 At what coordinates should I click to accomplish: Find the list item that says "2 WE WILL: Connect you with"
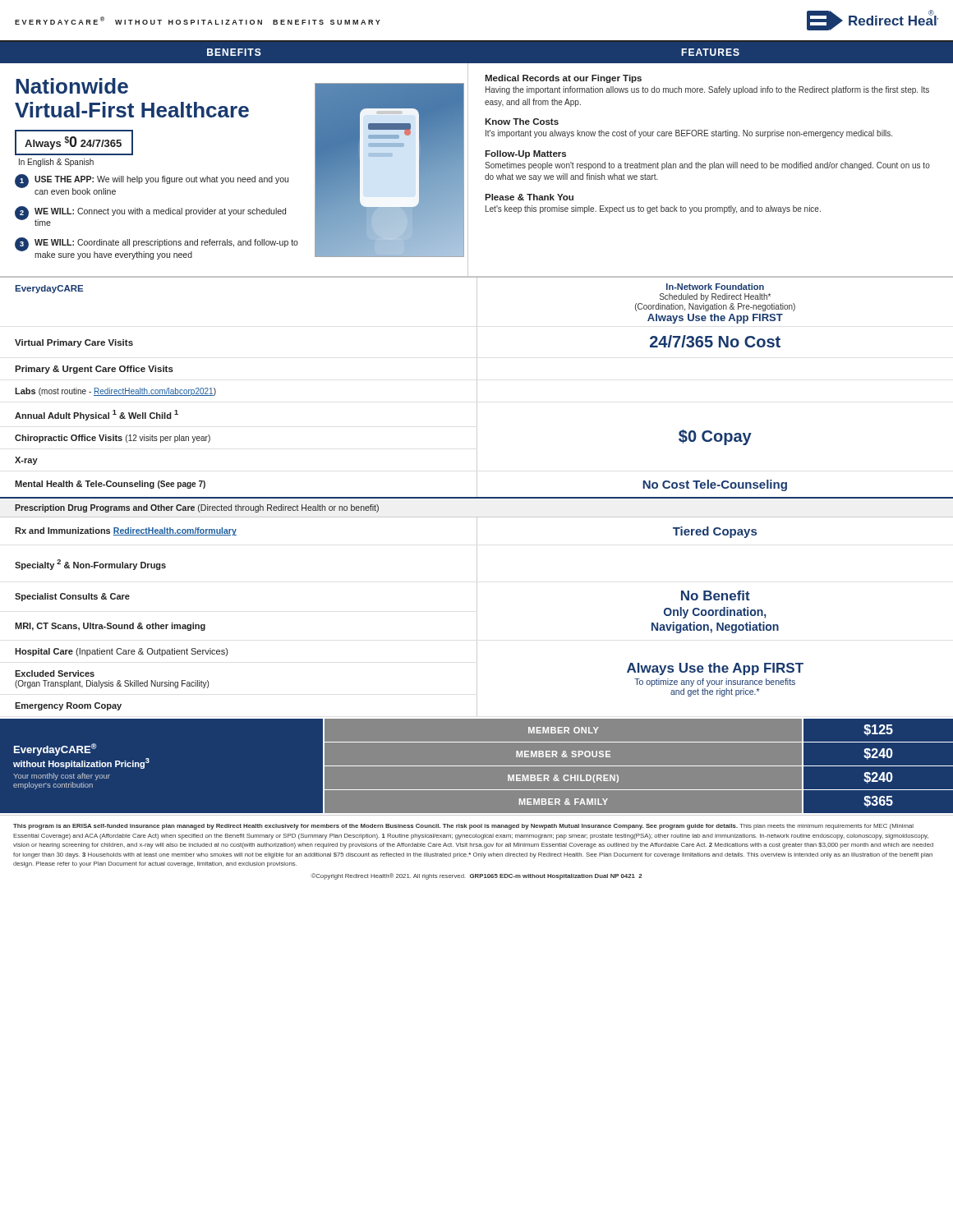tap(157, 217)
